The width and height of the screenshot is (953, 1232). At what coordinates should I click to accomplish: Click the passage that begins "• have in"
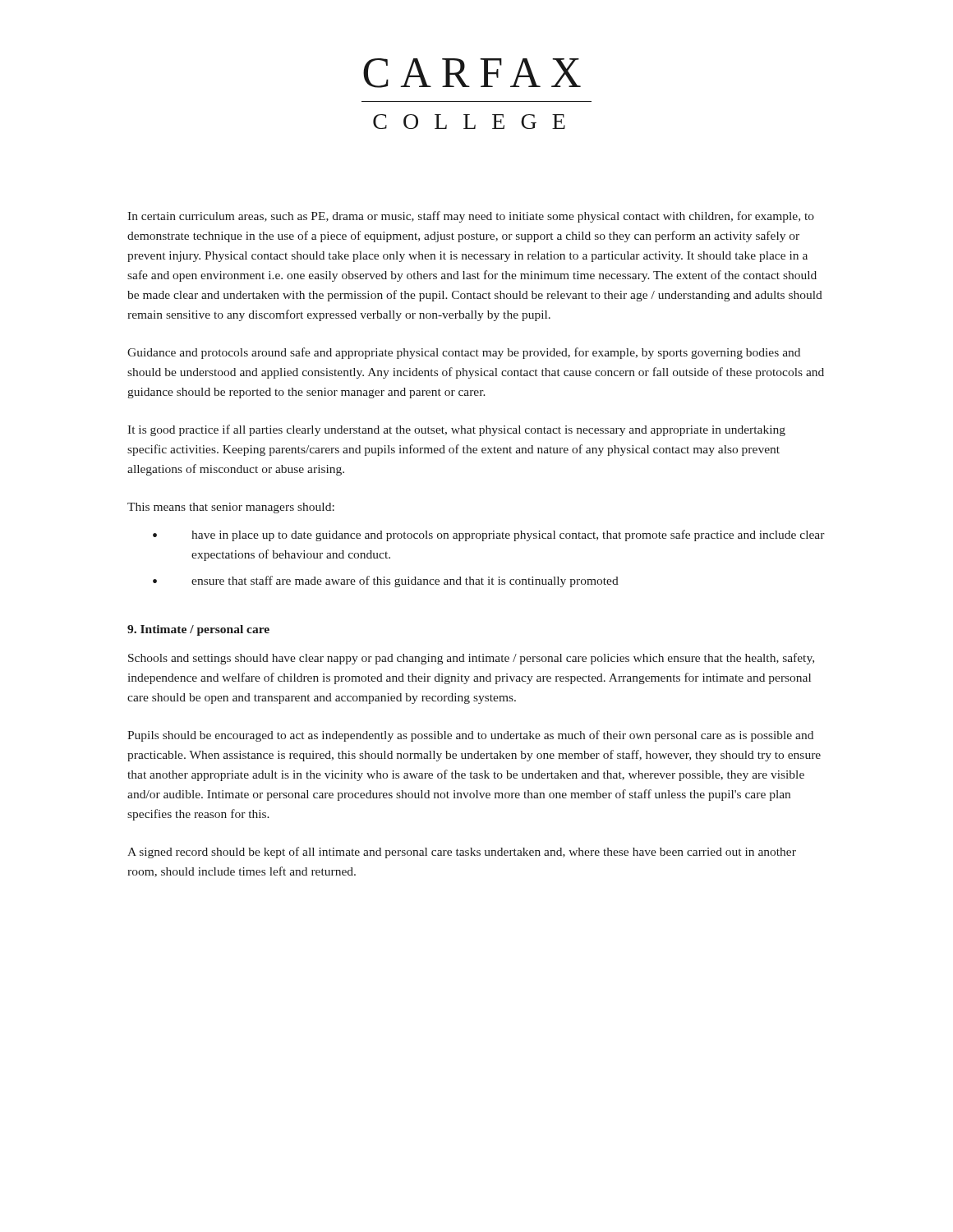[x=489, y=544]
